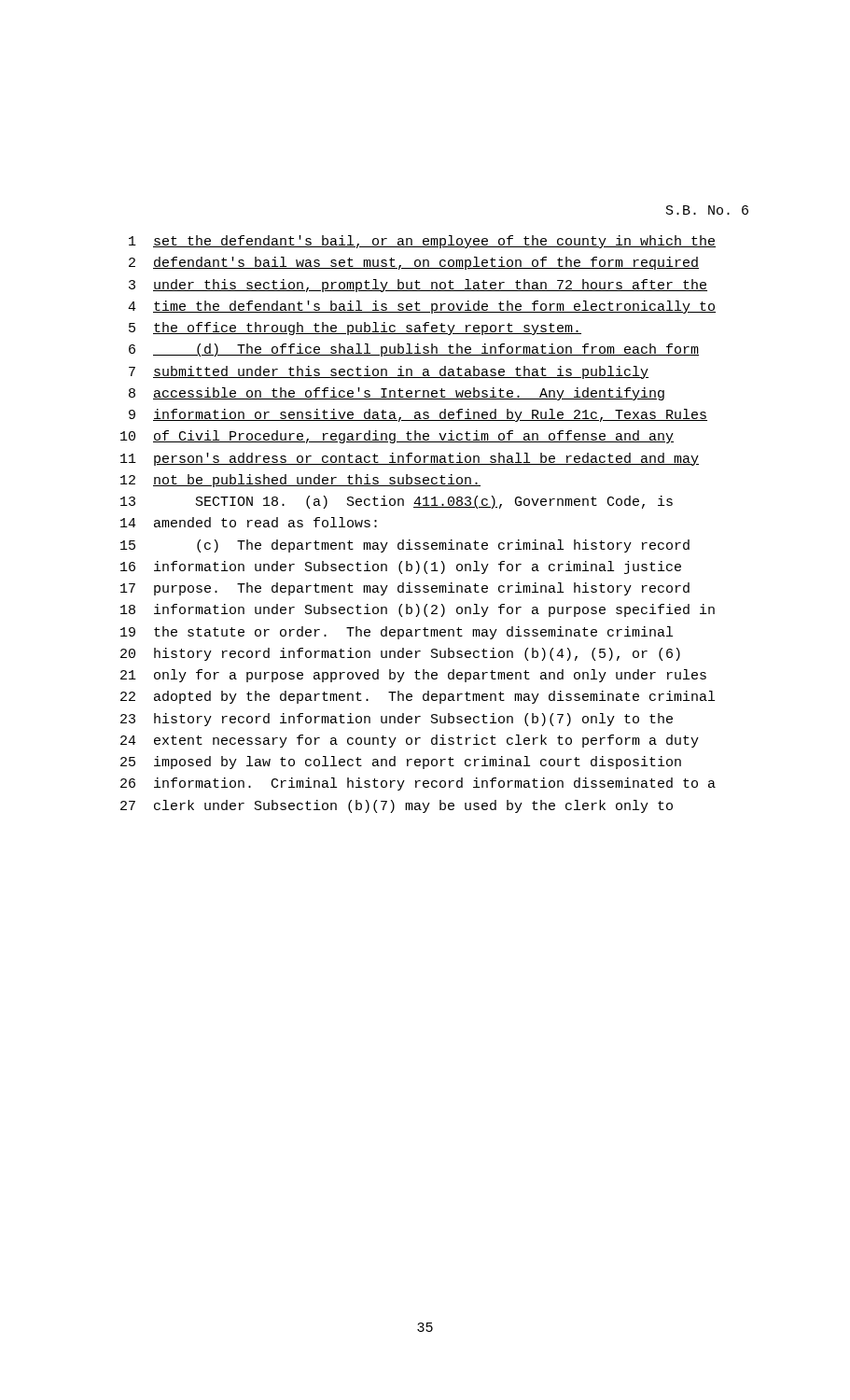Locate the list item containing "26 information. Criminal history record"

[x=408, y=785]
